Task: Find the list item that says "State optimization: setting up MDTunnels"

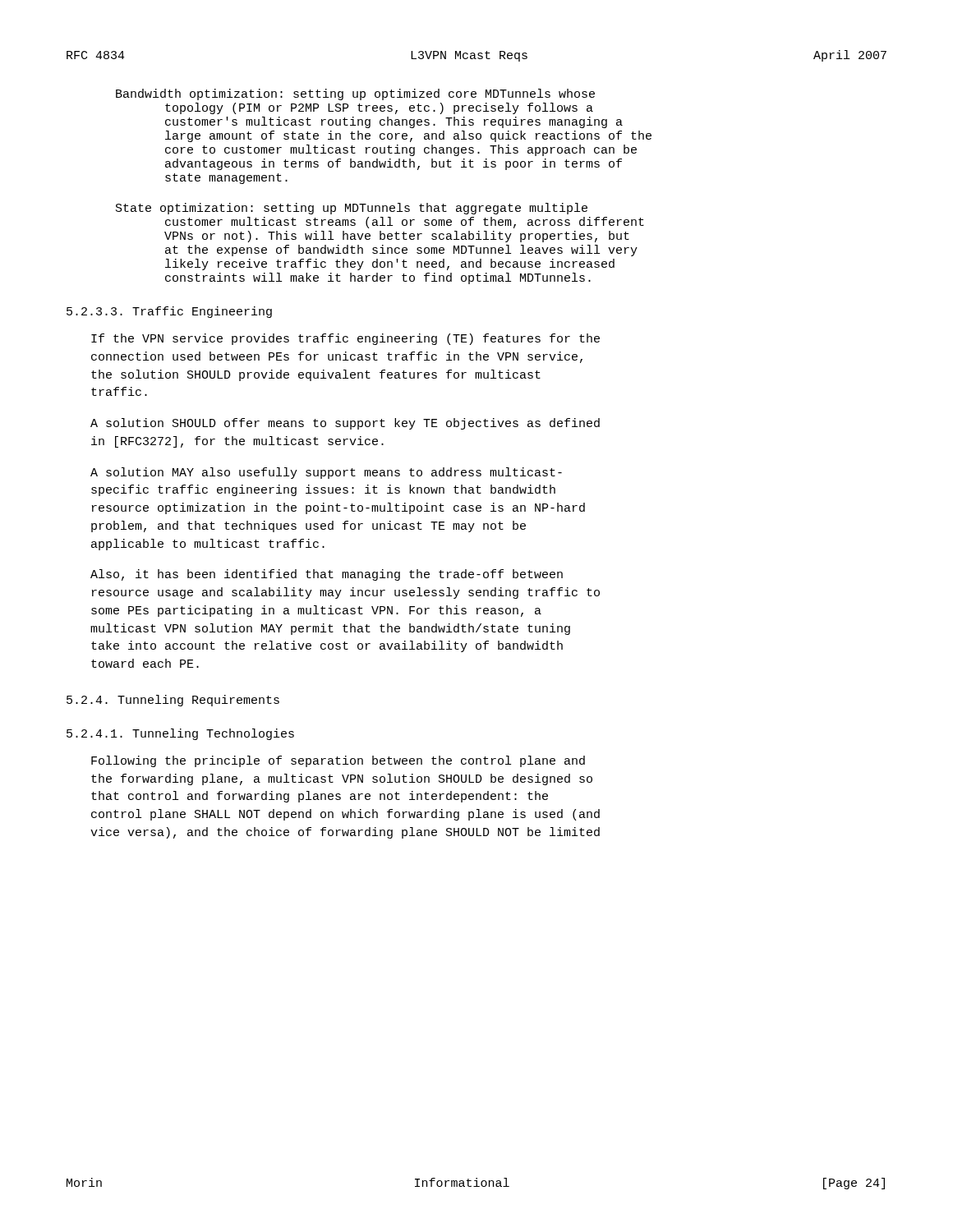Action: pyautogui.click(x=501, y=244)
